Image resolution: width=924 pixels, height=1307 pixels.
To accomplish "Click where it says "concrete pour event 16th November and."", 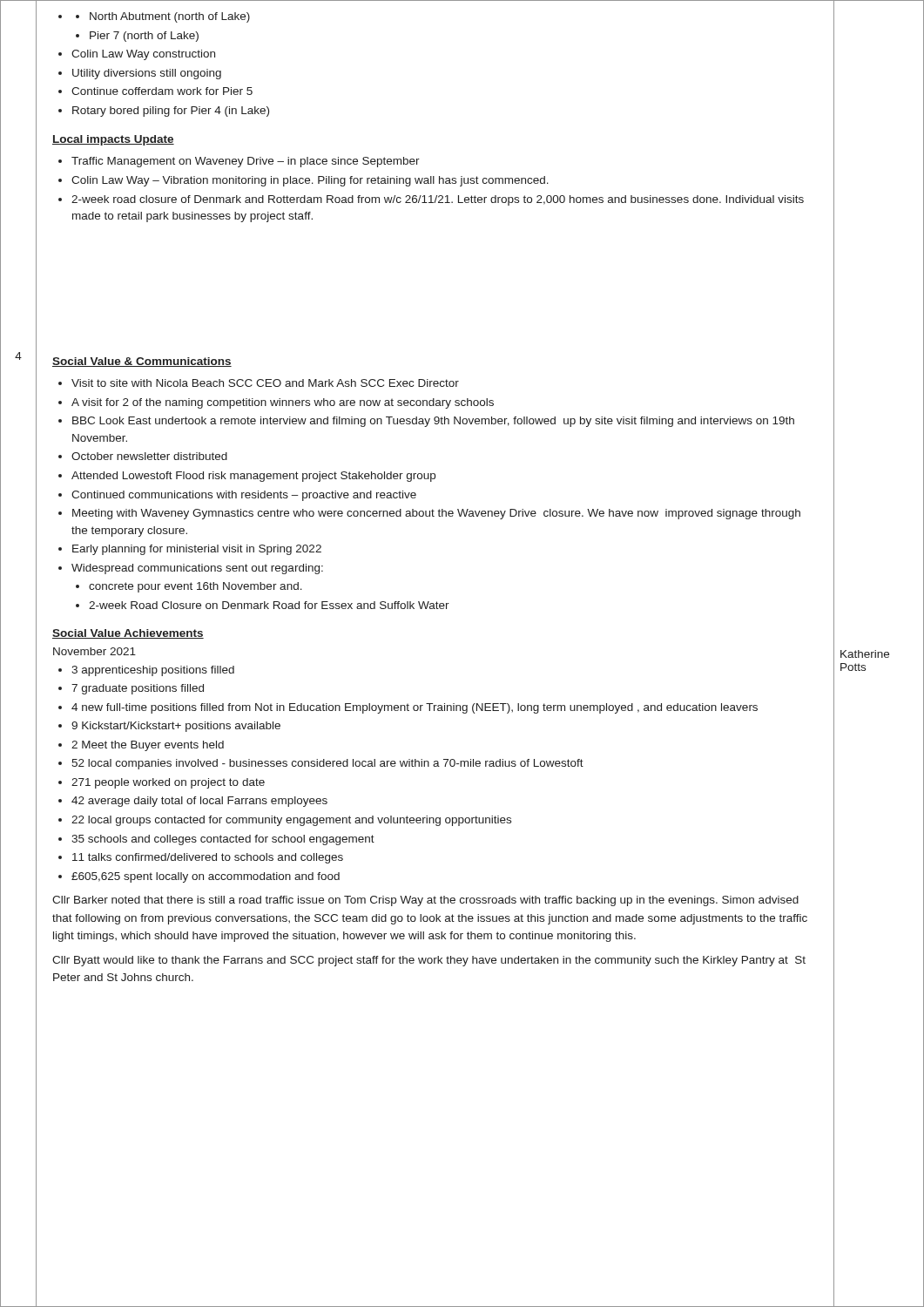I will [196, 586].
